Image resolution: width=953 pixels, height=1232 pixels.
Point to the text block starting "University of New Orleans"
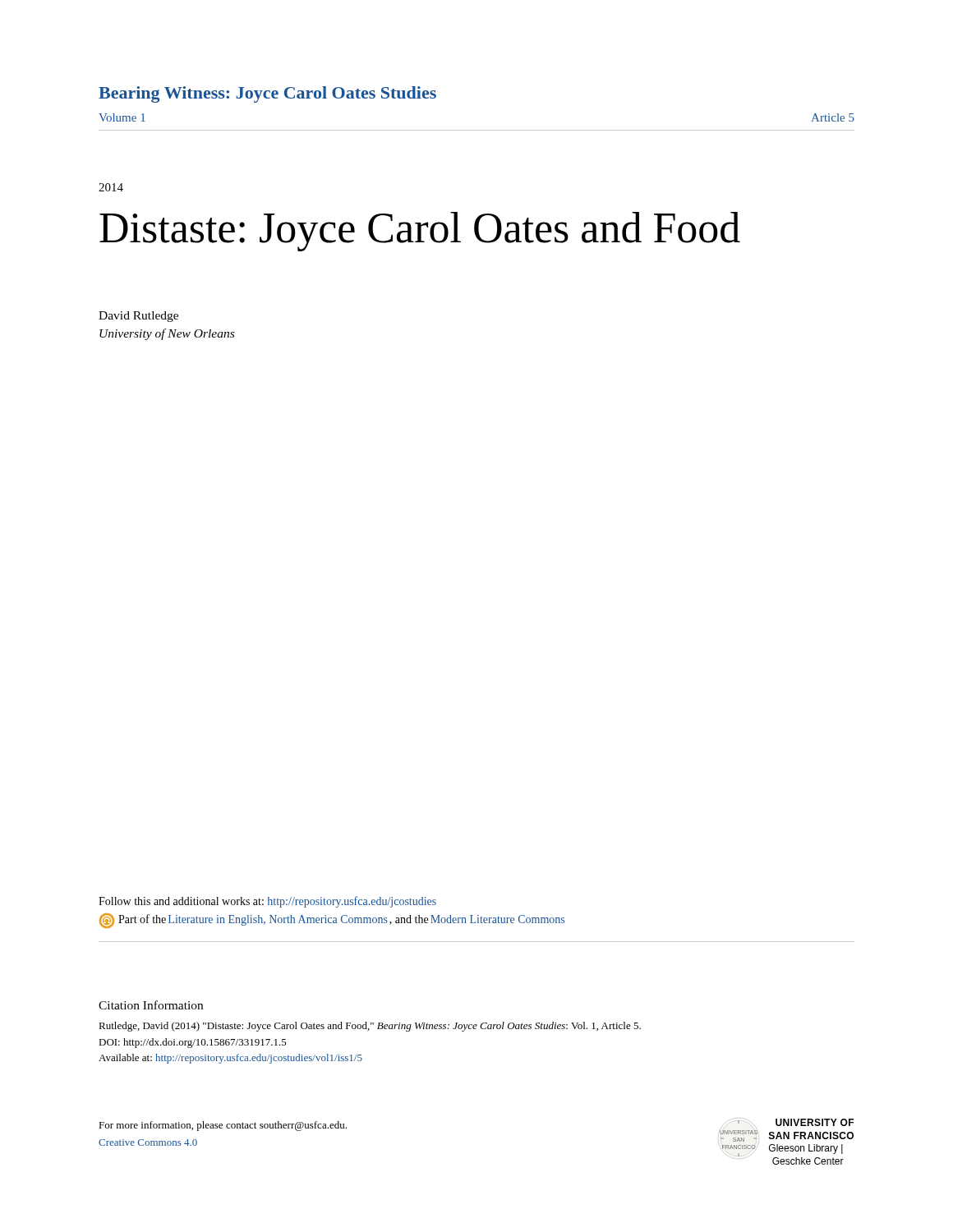pos(167,333)
